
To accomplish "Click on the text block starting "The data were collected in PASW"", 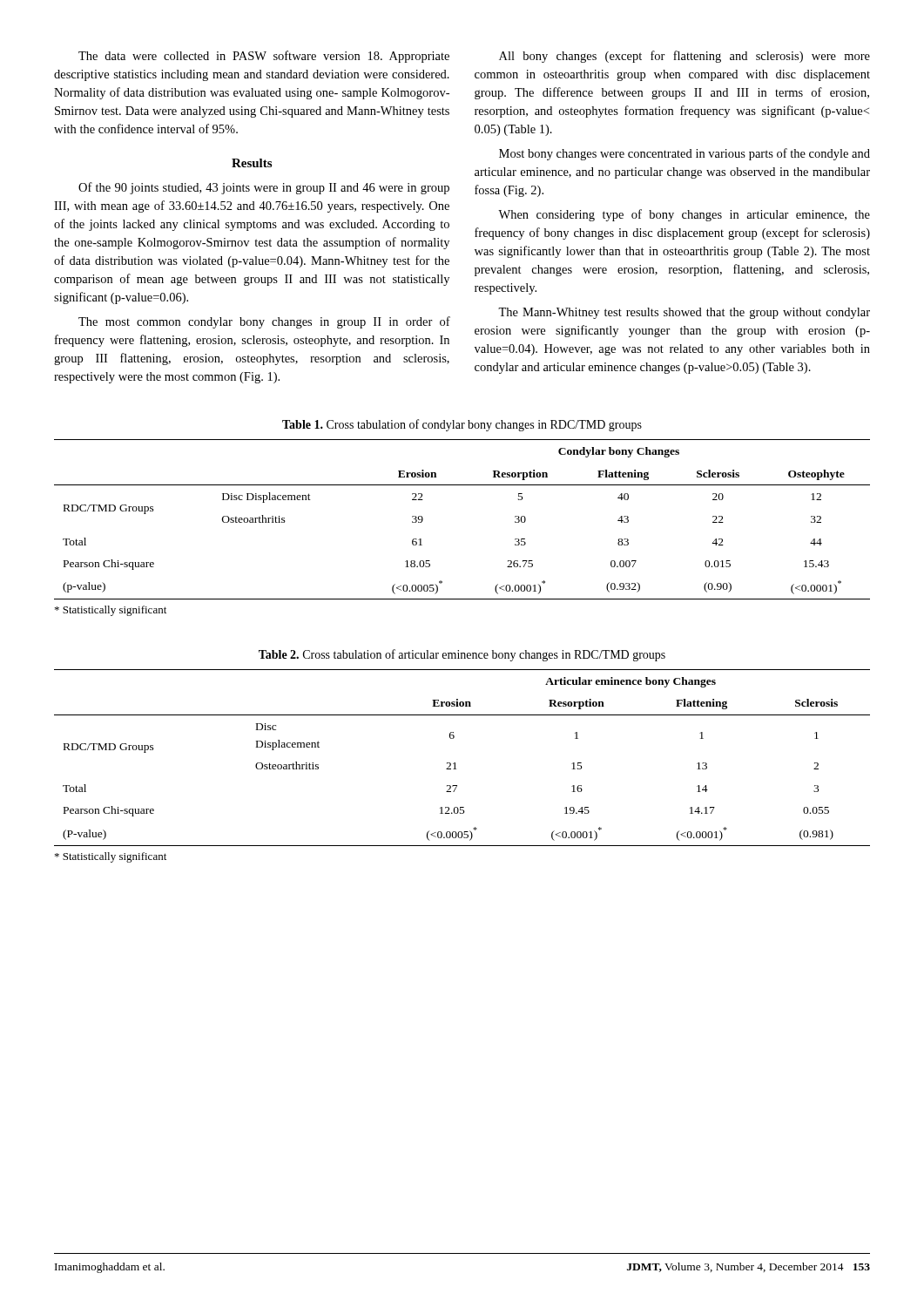I will tap(252, 93).
